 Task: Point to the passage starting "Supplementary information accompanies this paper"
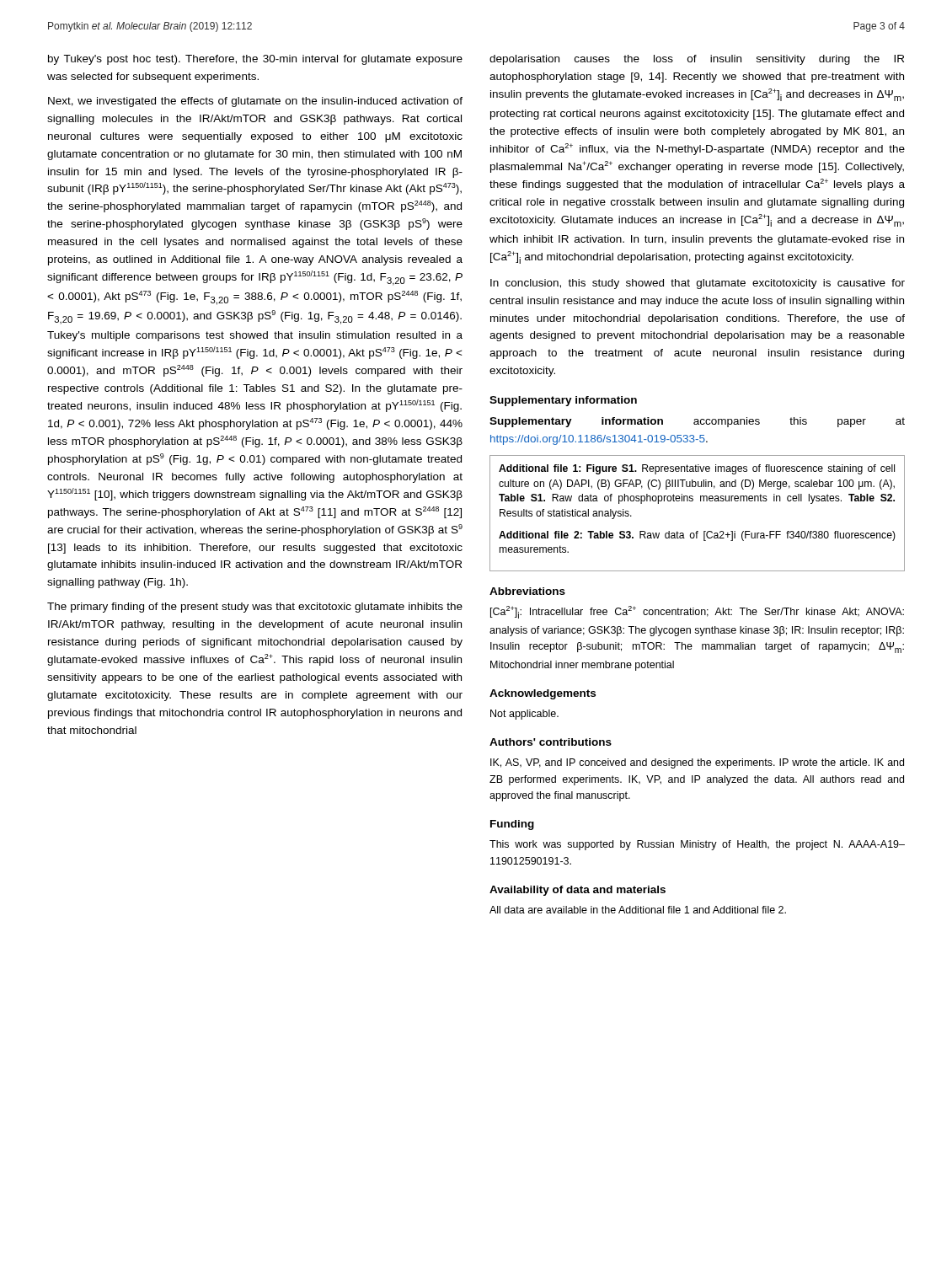tap(697, 431)
